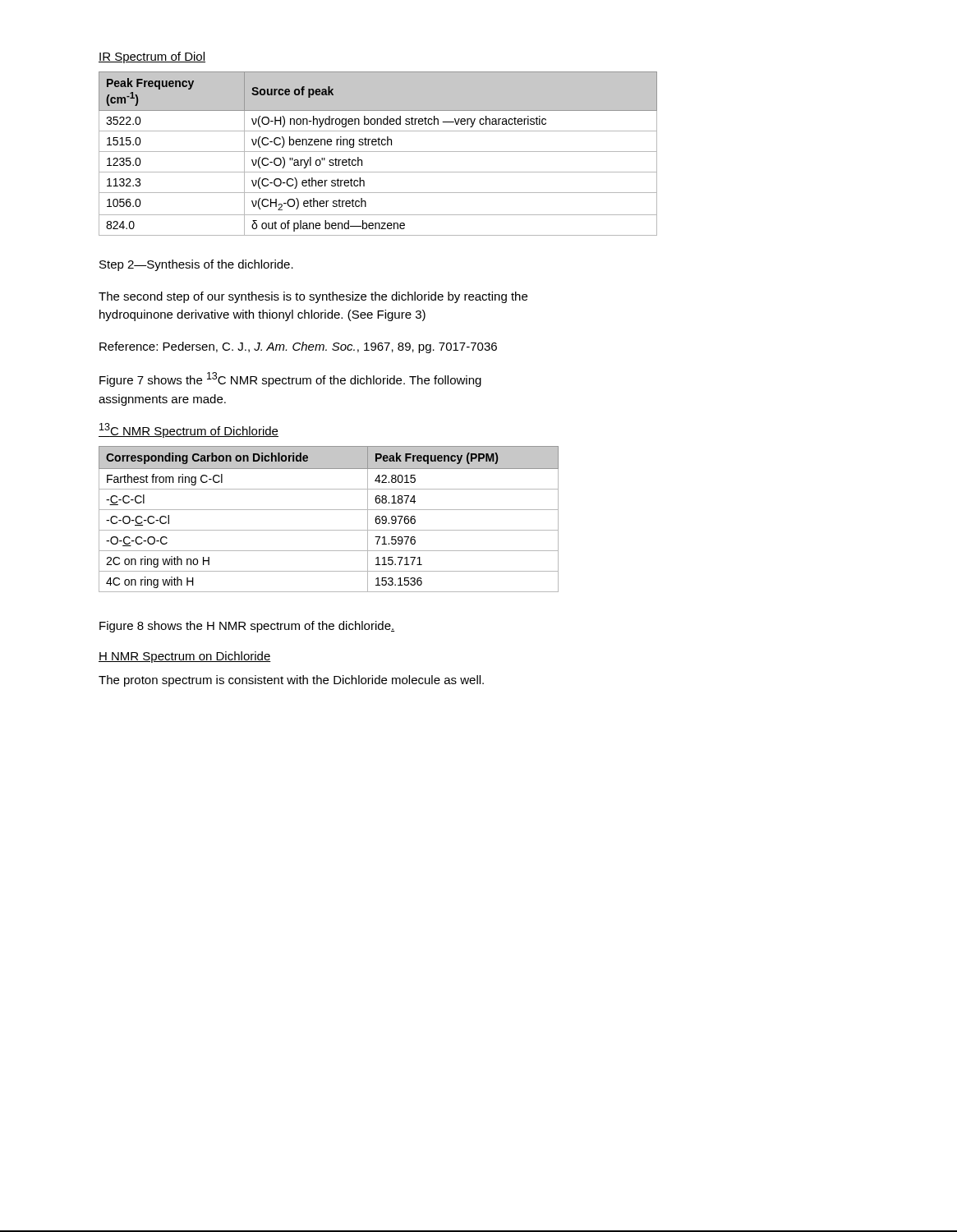Viewport: 957px width, 1232px height.
Task: Point to the region starting "Step 2—Synthesis of the dichloride."
Action: point(196,264)
